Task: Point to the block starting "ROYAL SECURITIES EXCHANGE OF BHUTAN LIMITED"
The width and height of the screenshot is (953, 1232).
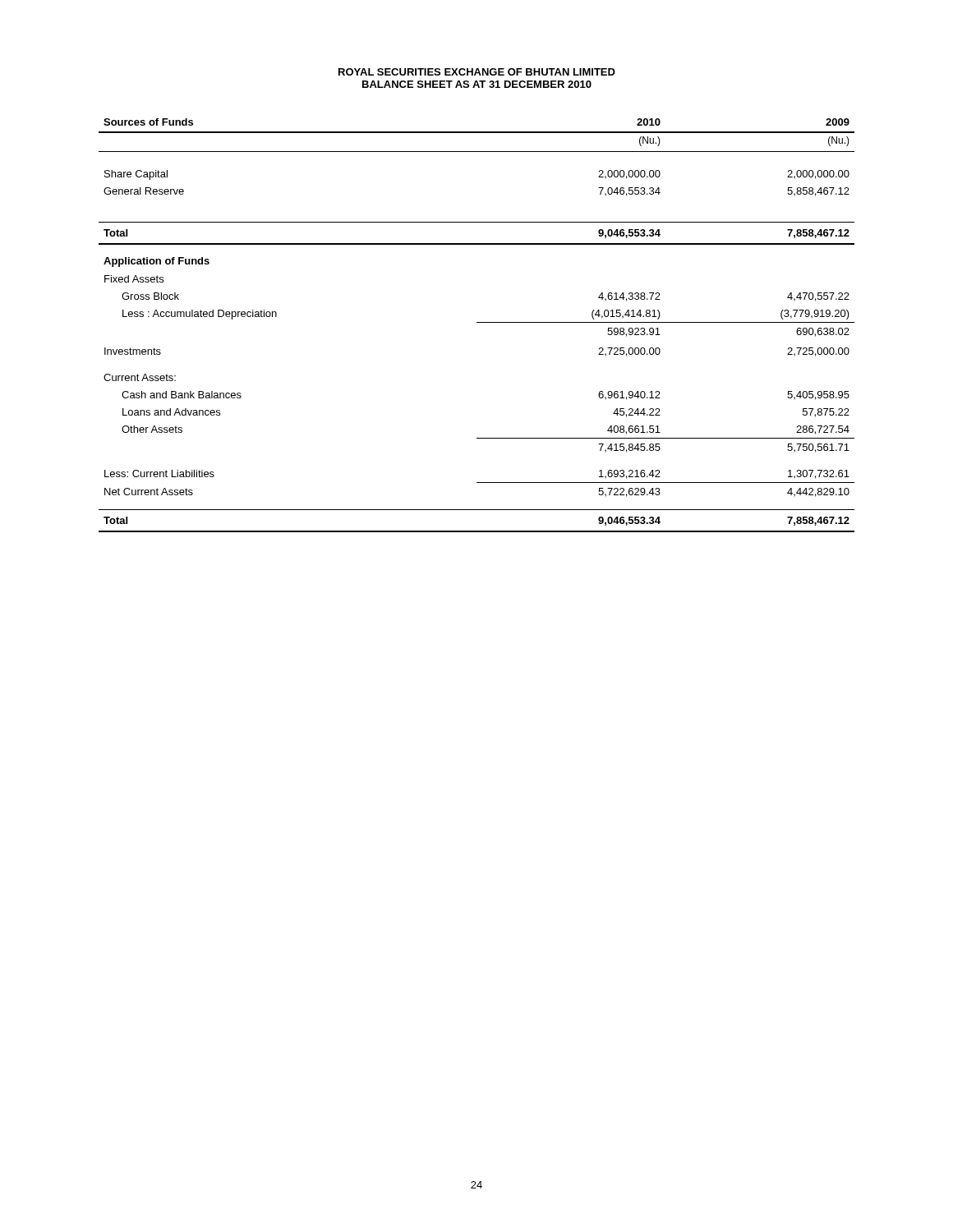Action: [x=476, y=78]
